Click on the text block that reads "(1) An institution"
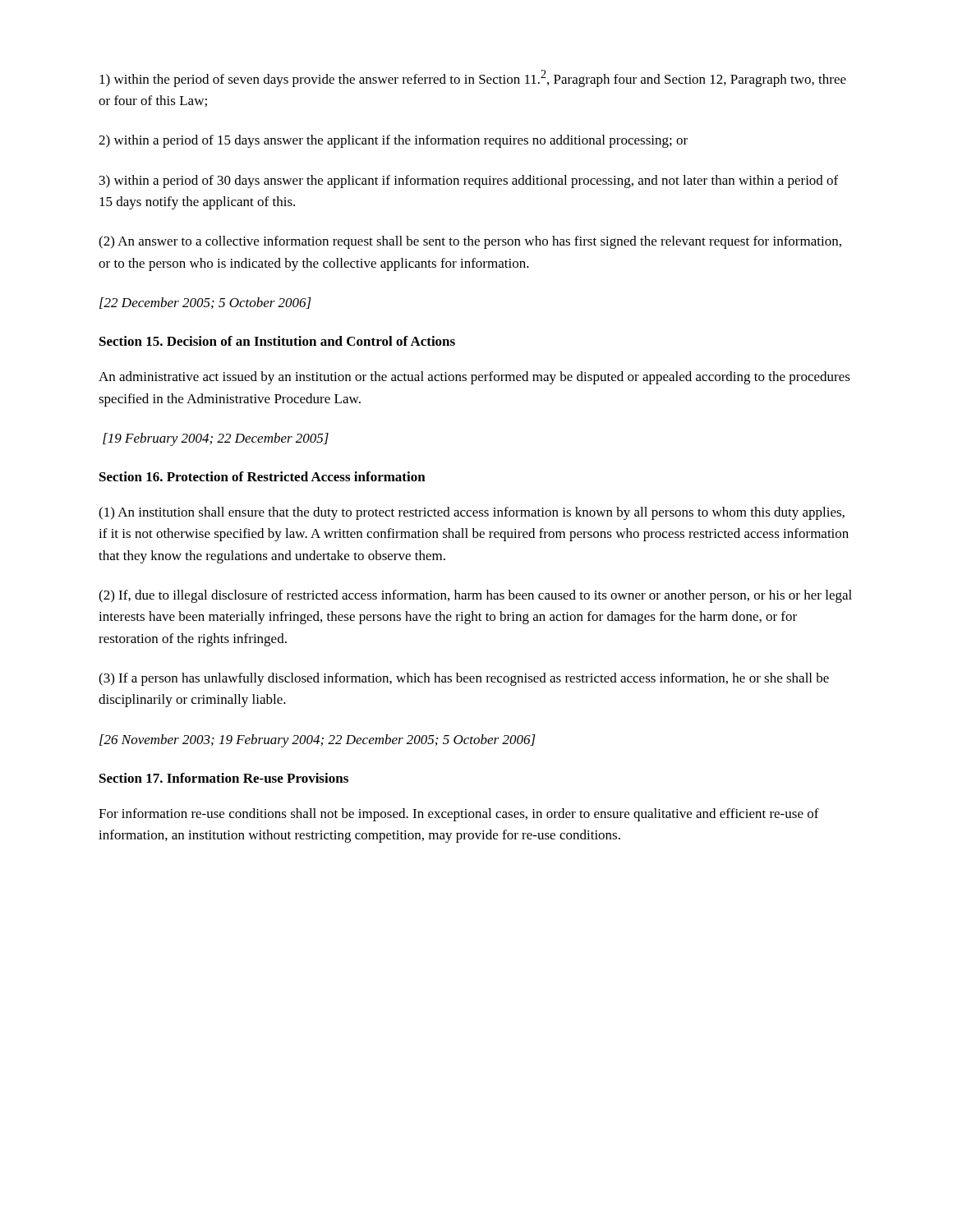Viewport: 953px width, 1232px height. [x=474, y=534]
